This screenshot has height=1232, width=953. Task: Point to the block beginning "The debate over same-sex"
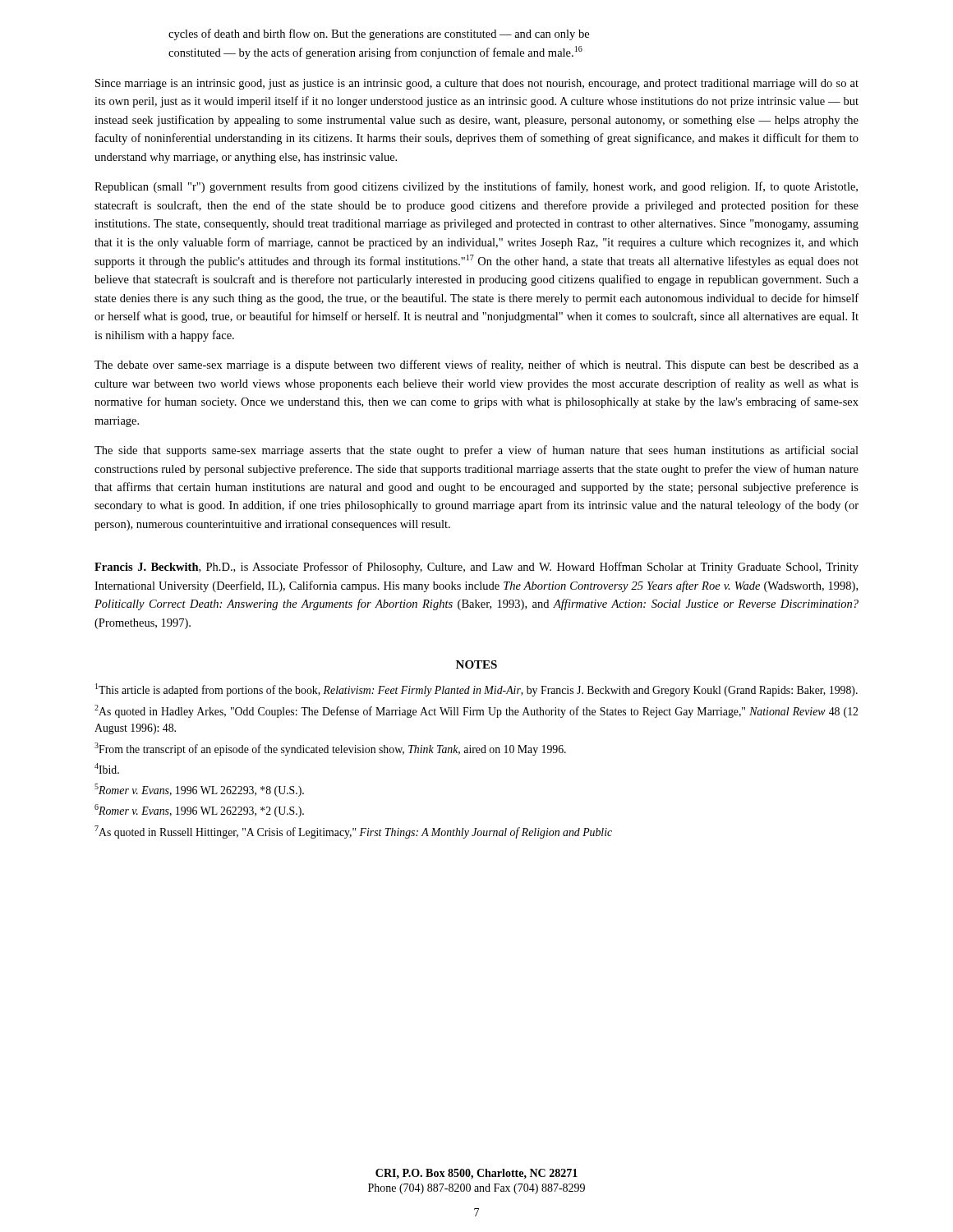(x=476, y=393)
